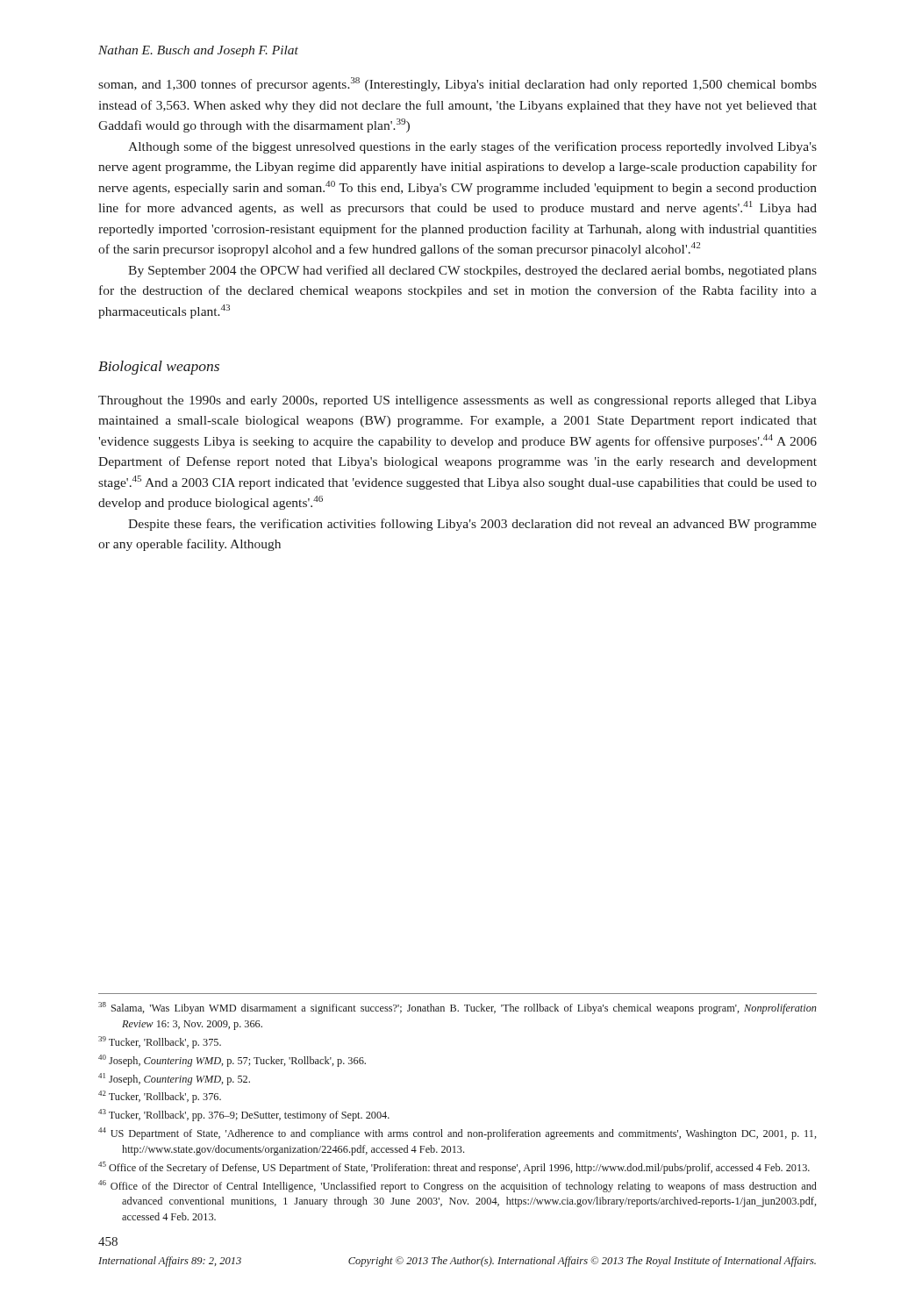The height and width of the screenshot is (1316, 915).
Task: Locate the footnote containing "40 Joseph, Countering WMD, p. 57; Tucker,"
Action: 232,1060
